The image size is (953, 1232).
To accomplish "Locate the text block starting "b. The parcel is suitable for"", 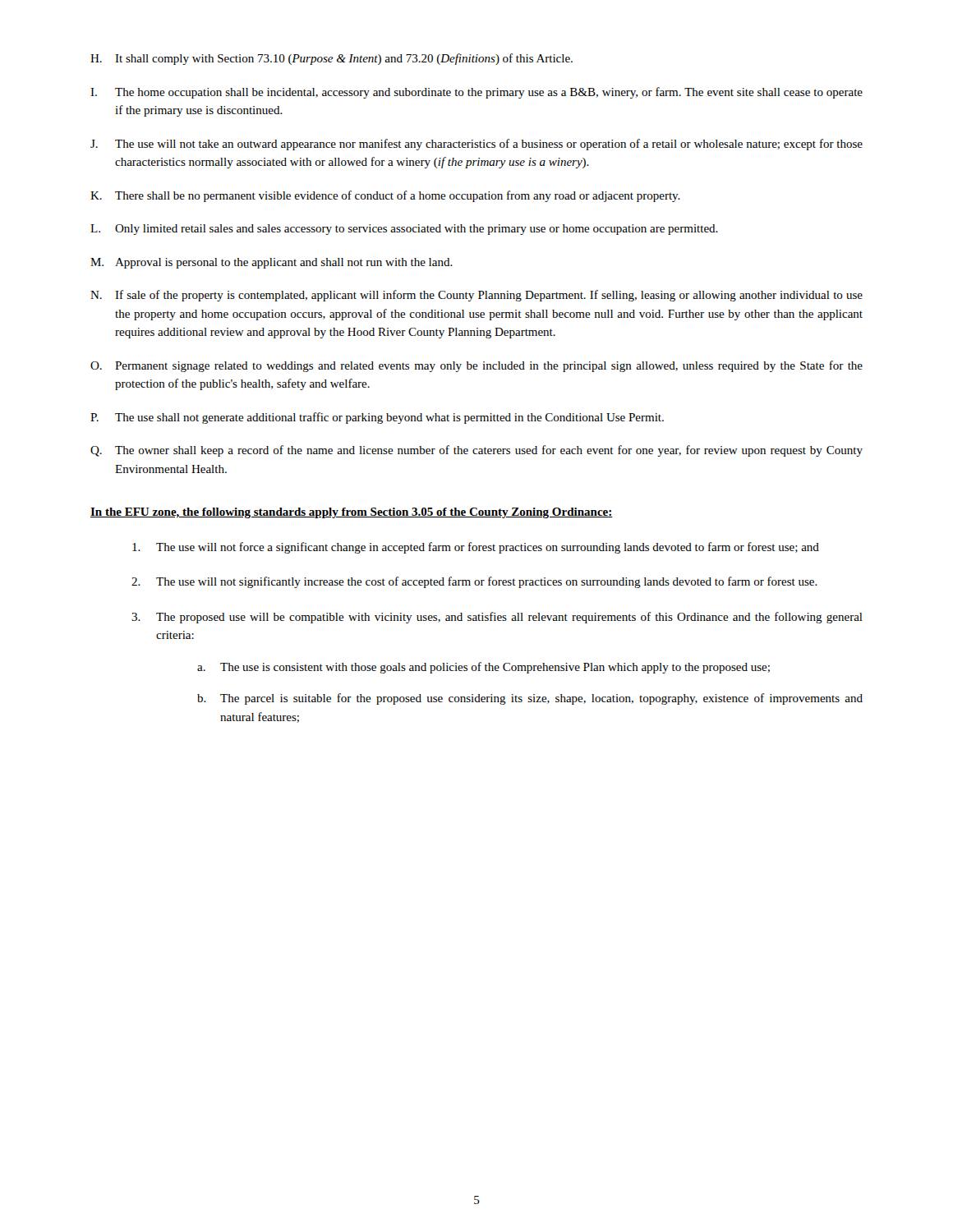I will (x=530, y=708).
